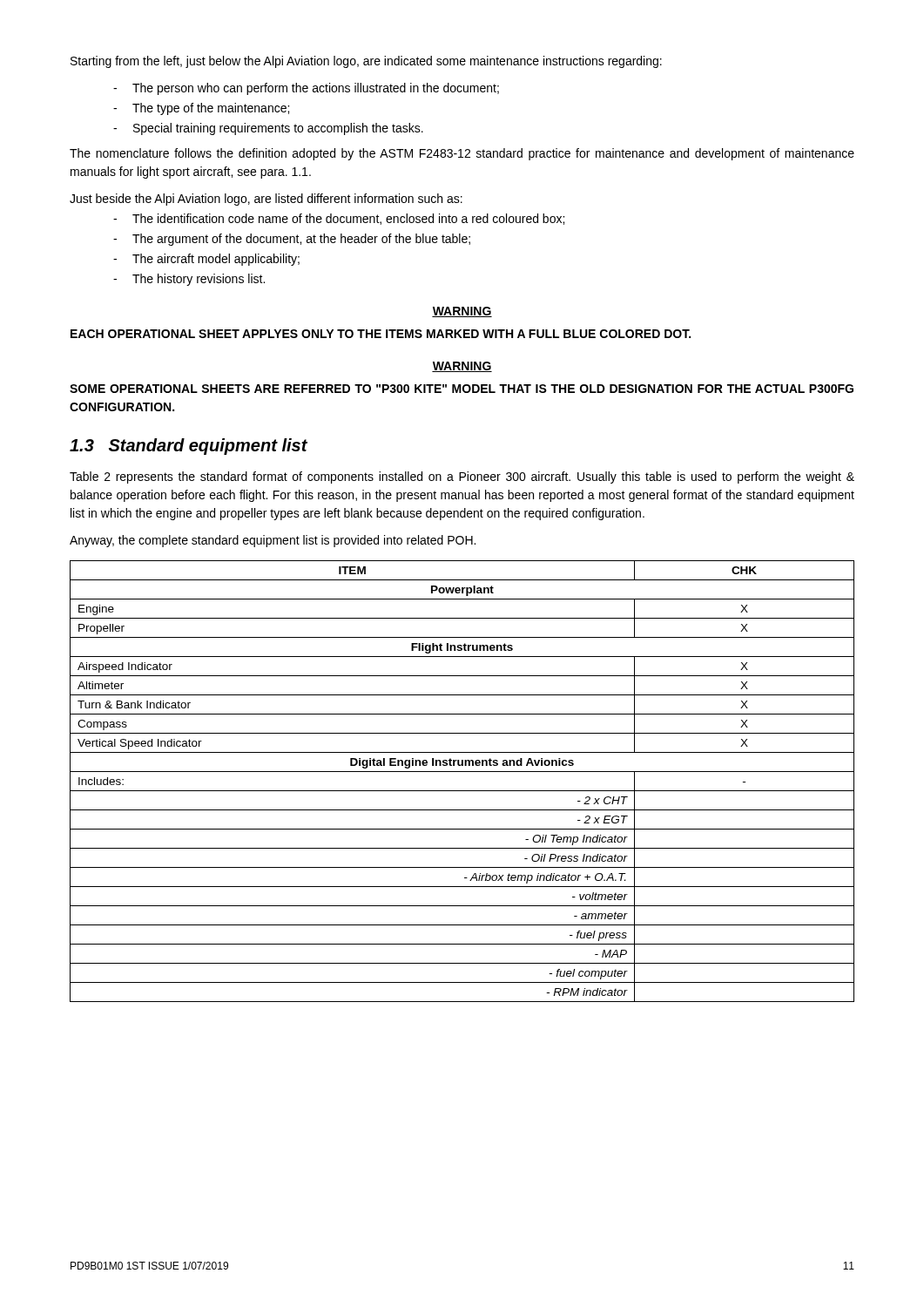Navigate to the region starting "- The identification code name"
924x1307 pixels.
tap(339, 219)
